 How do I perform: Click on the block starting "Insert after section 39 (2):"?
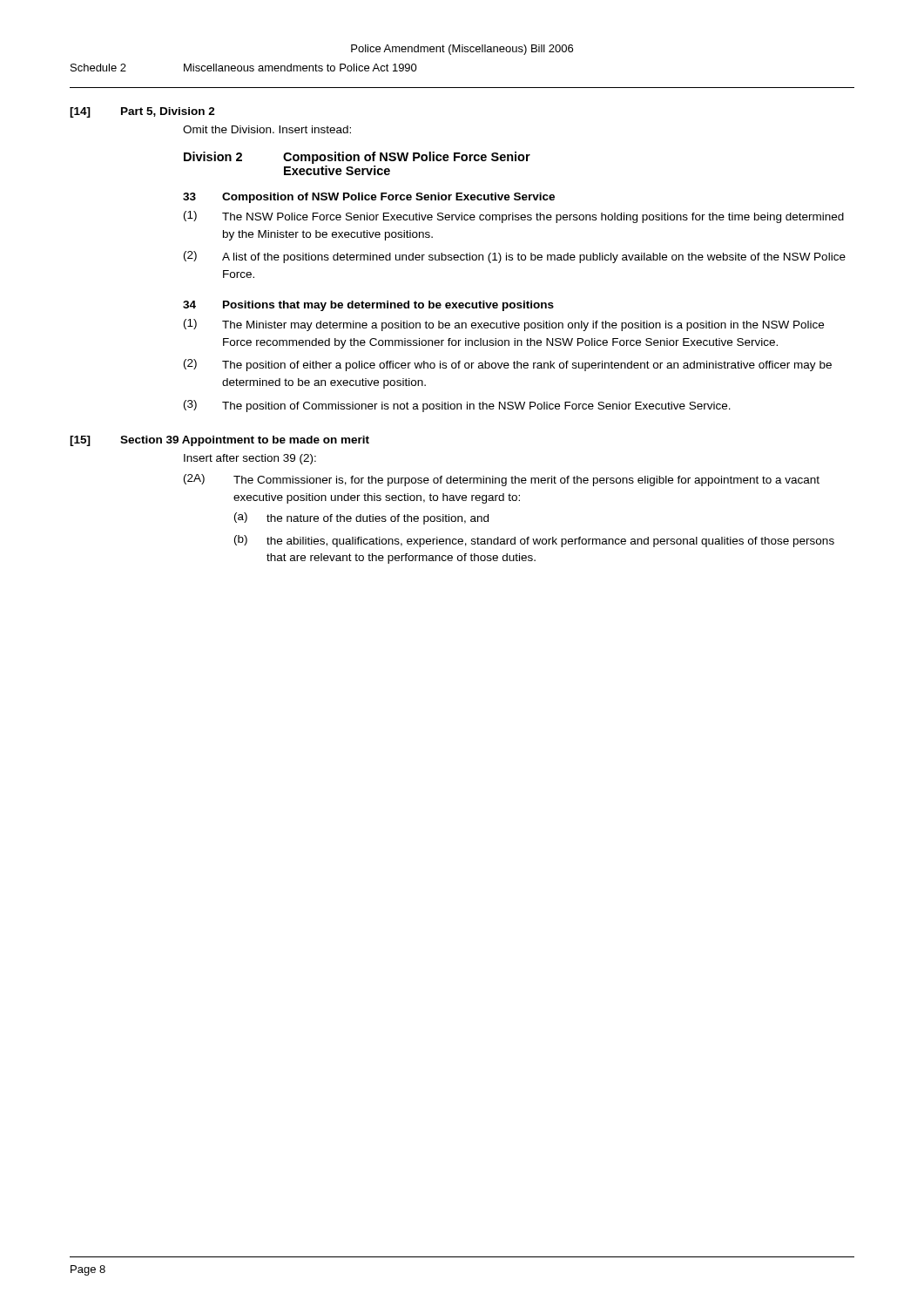pos(250,458)
